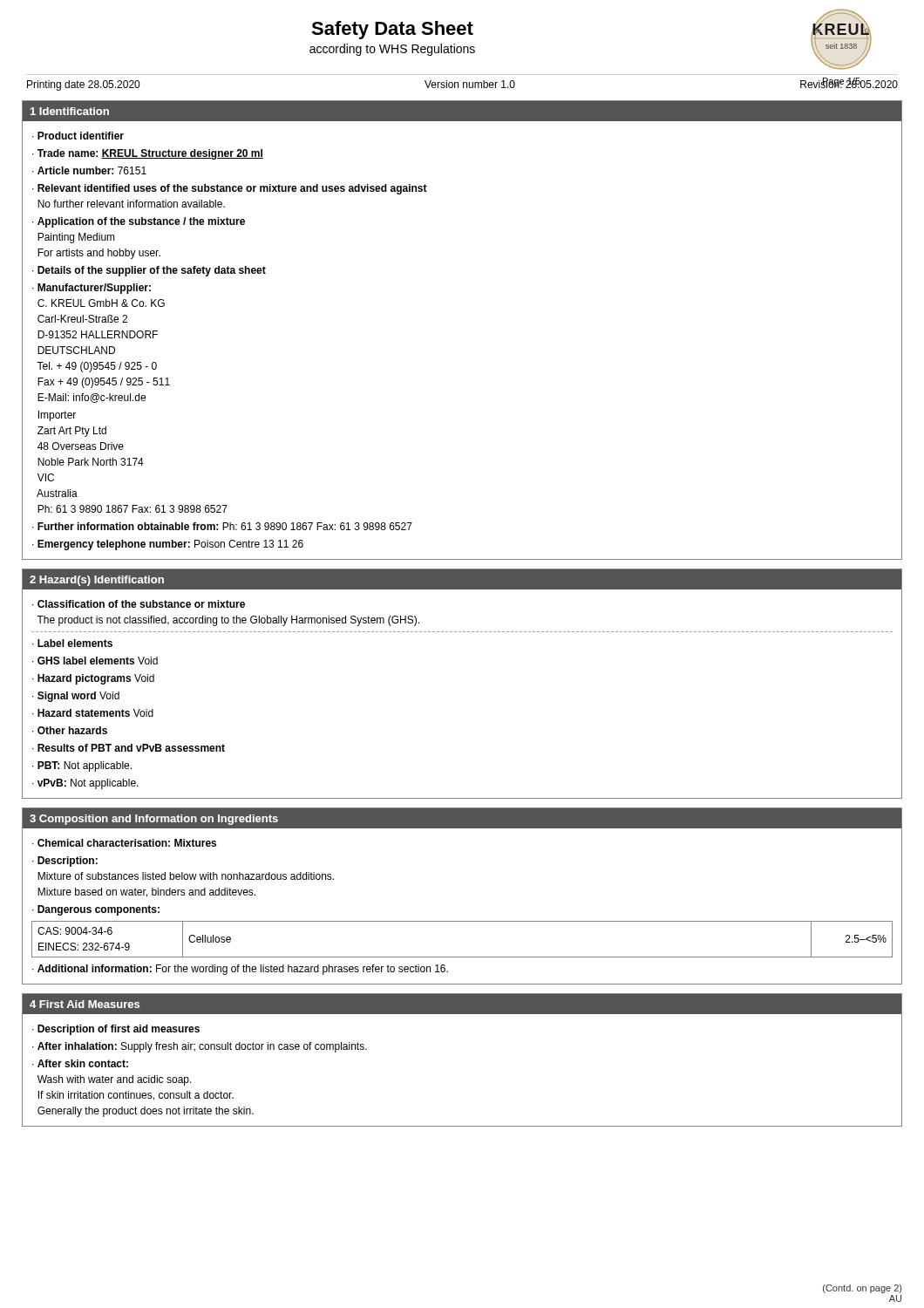Click on the list item that reads "· GHS label elements Void"
Viewport: 924px width, 1308px height.
[x=95, y=661]
